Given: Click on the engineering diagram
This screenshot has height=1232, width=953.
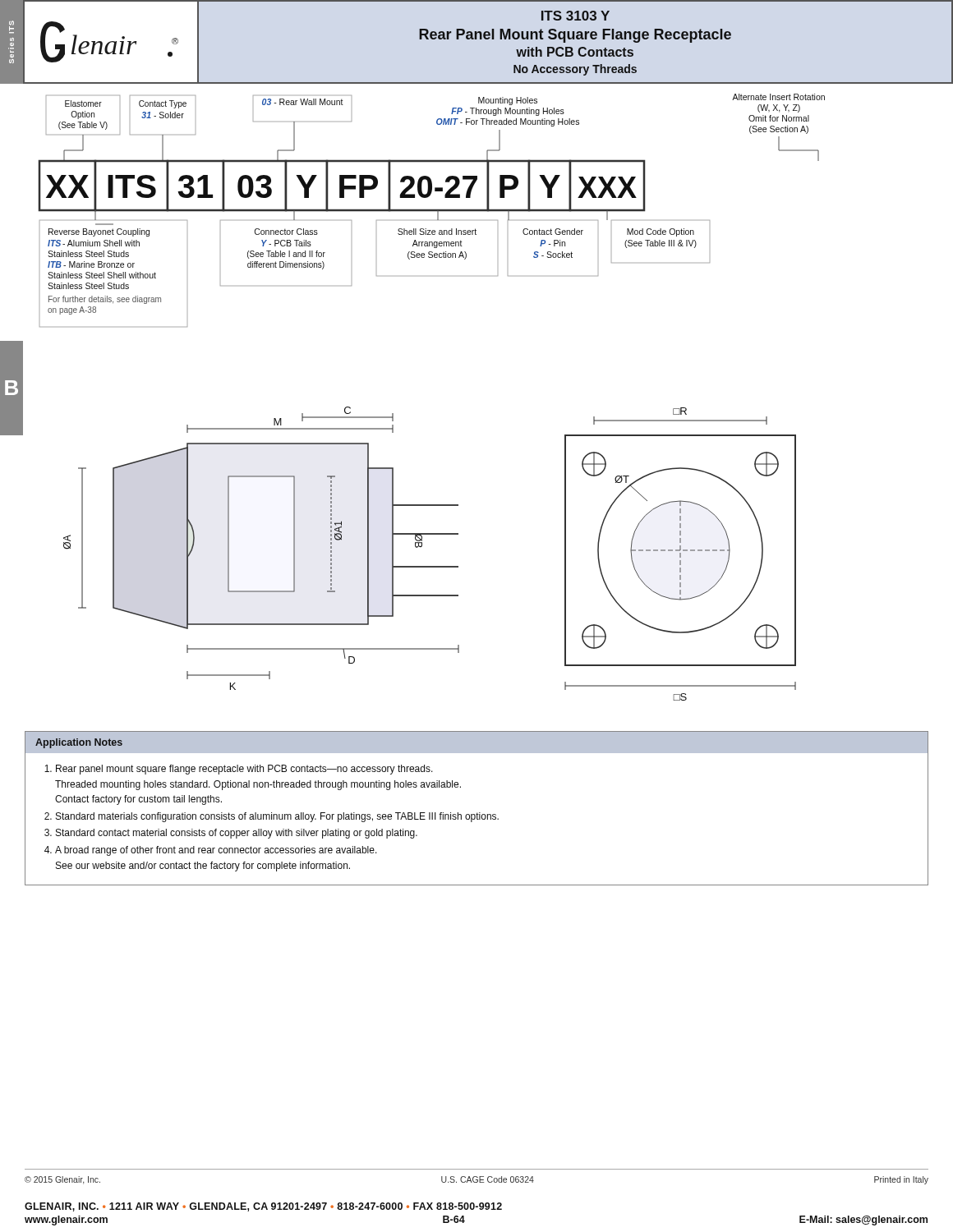Looking at the screenshot, I should pos(488,534).
